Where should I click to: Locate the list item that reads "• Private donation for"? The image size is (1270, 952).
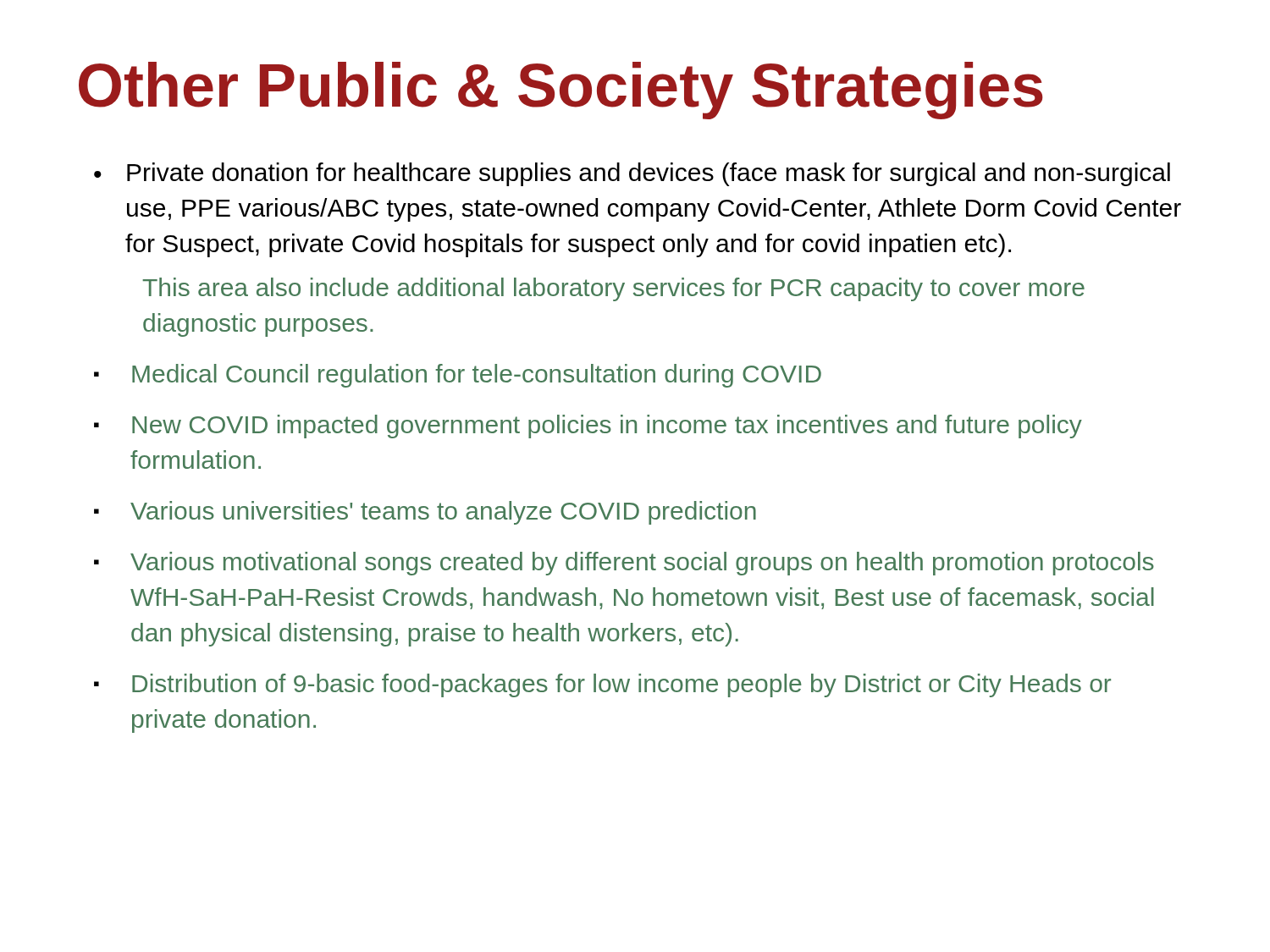(x=643, y=208)
